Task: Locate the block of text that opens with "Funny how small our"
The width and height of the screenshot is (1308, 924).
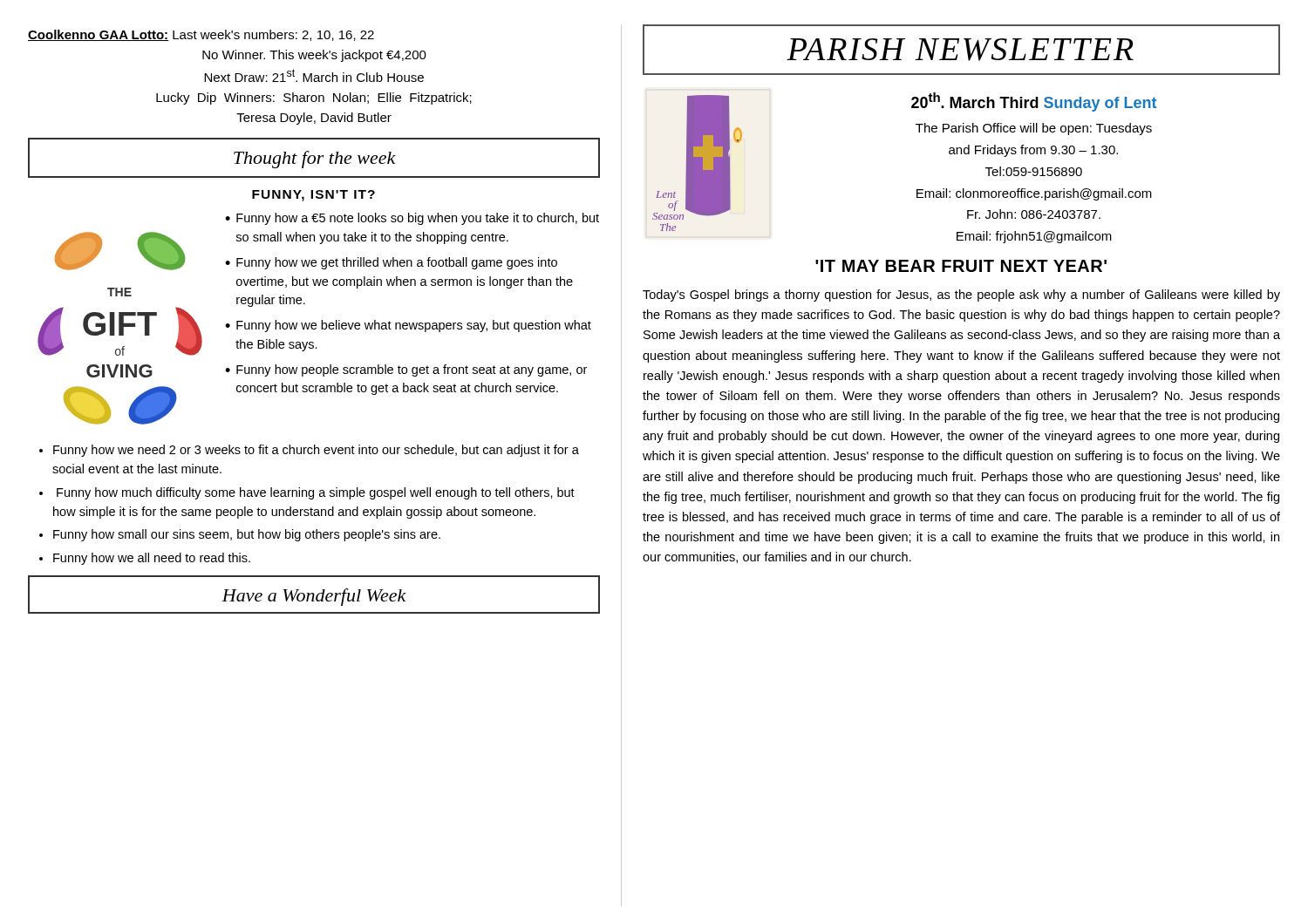Action: (x=247, y=535)
